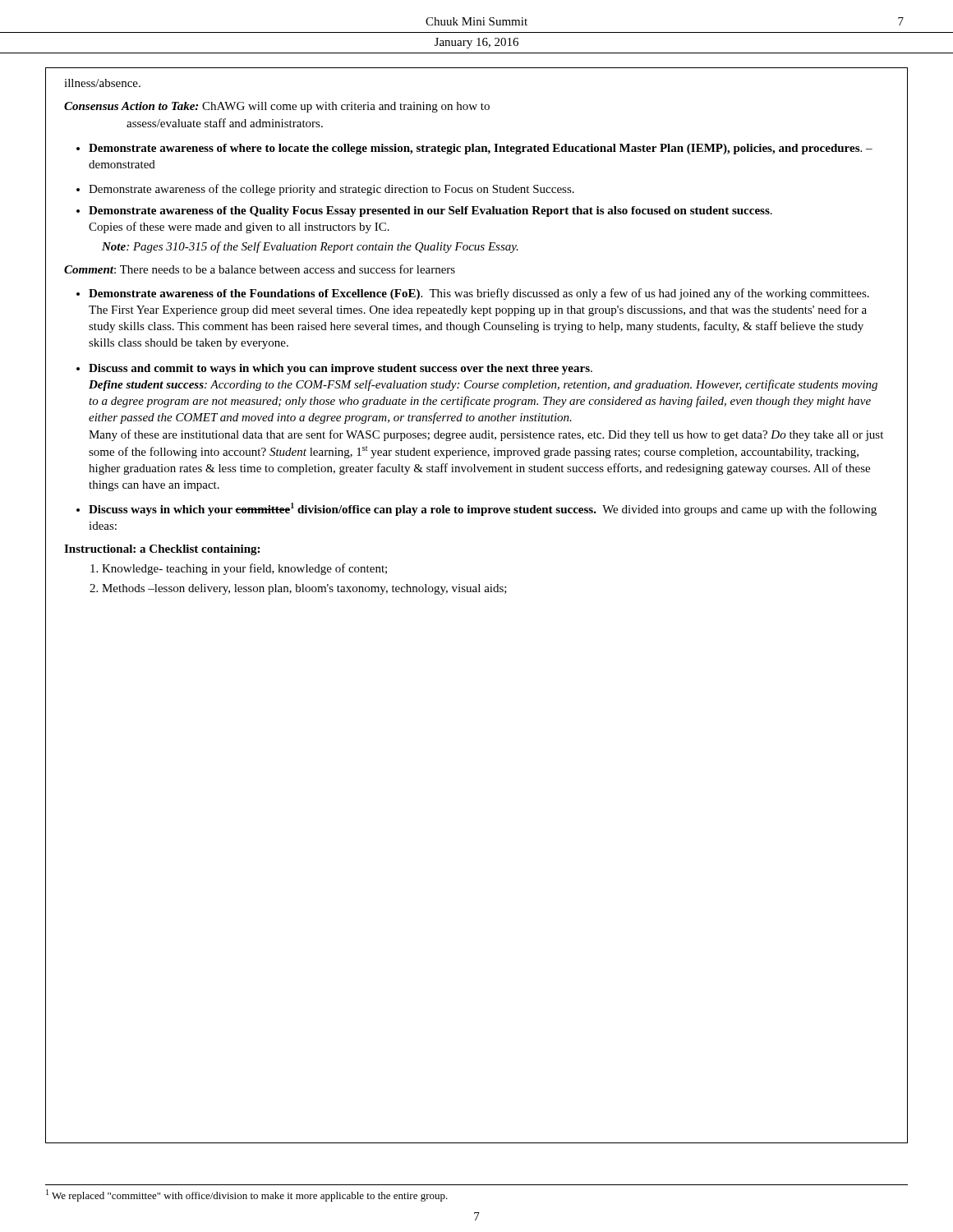Find the block on this page that starts "Discuss and commit to ways in"
This screenshot has height=1232, width=953.
click(486, 426)
